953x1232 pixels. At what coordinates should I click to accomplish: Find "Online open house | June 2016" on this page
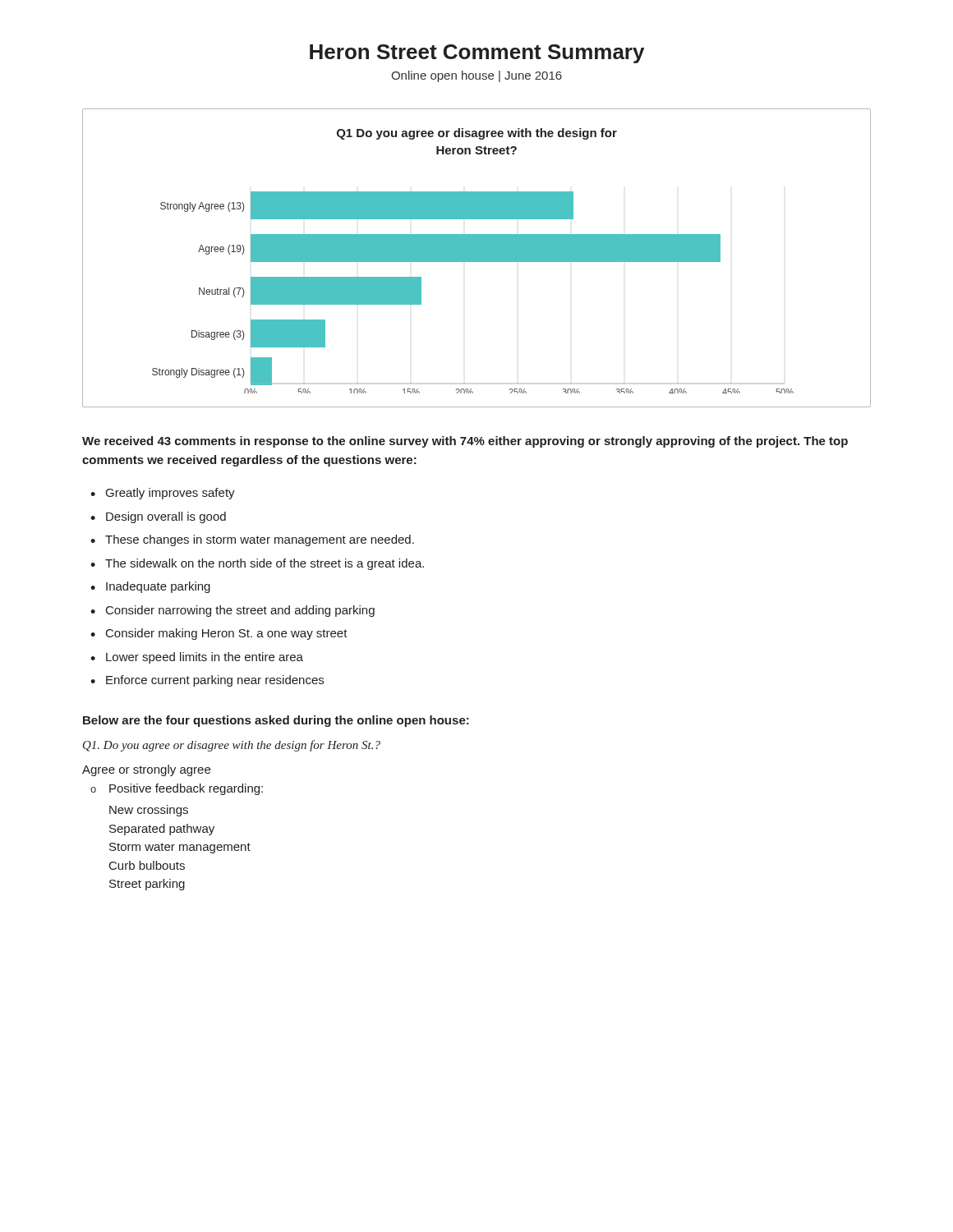[476, 75]
